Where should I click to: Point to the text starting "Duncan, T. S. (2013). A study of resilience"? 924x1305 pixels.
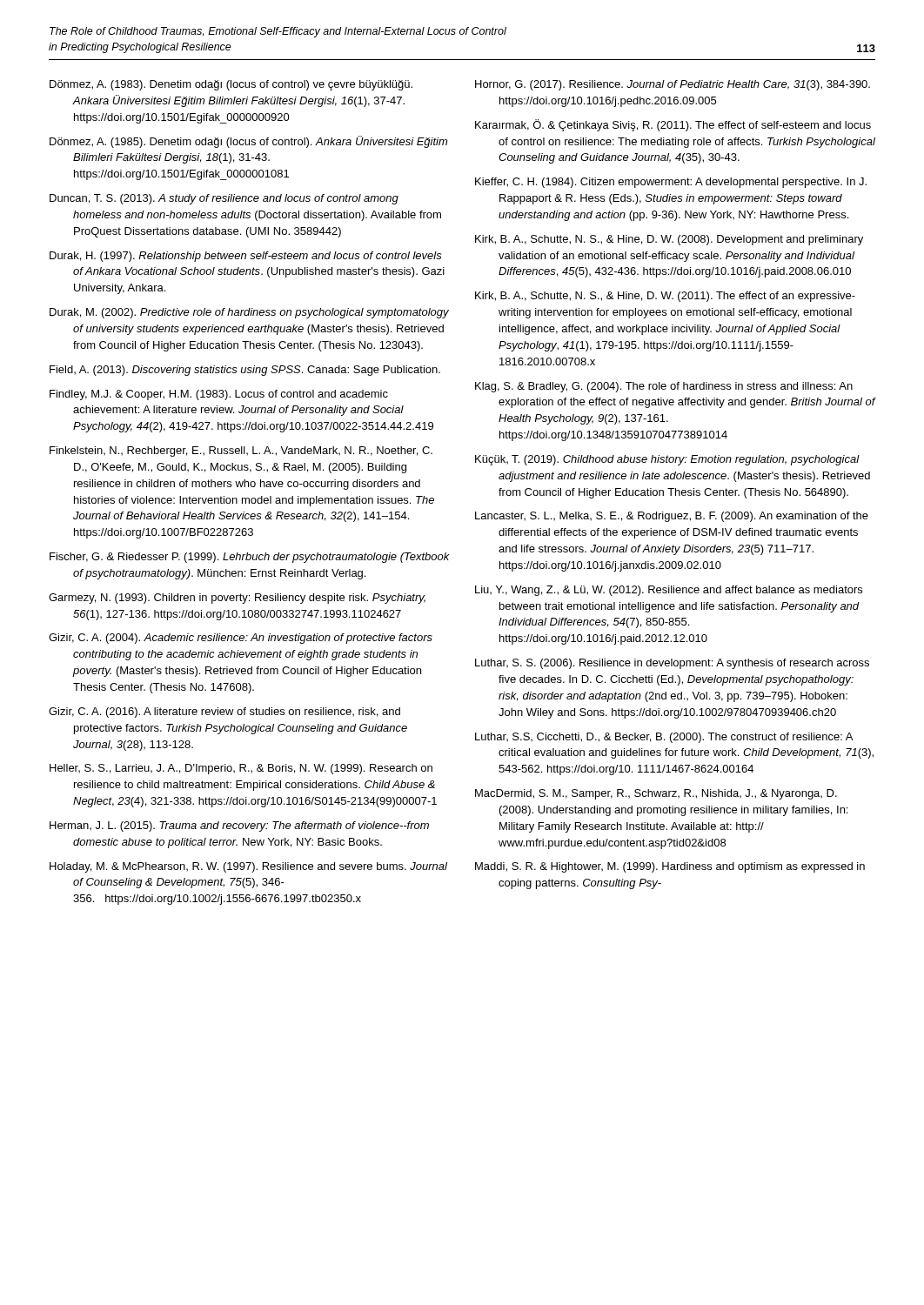(x=245, y=214)
